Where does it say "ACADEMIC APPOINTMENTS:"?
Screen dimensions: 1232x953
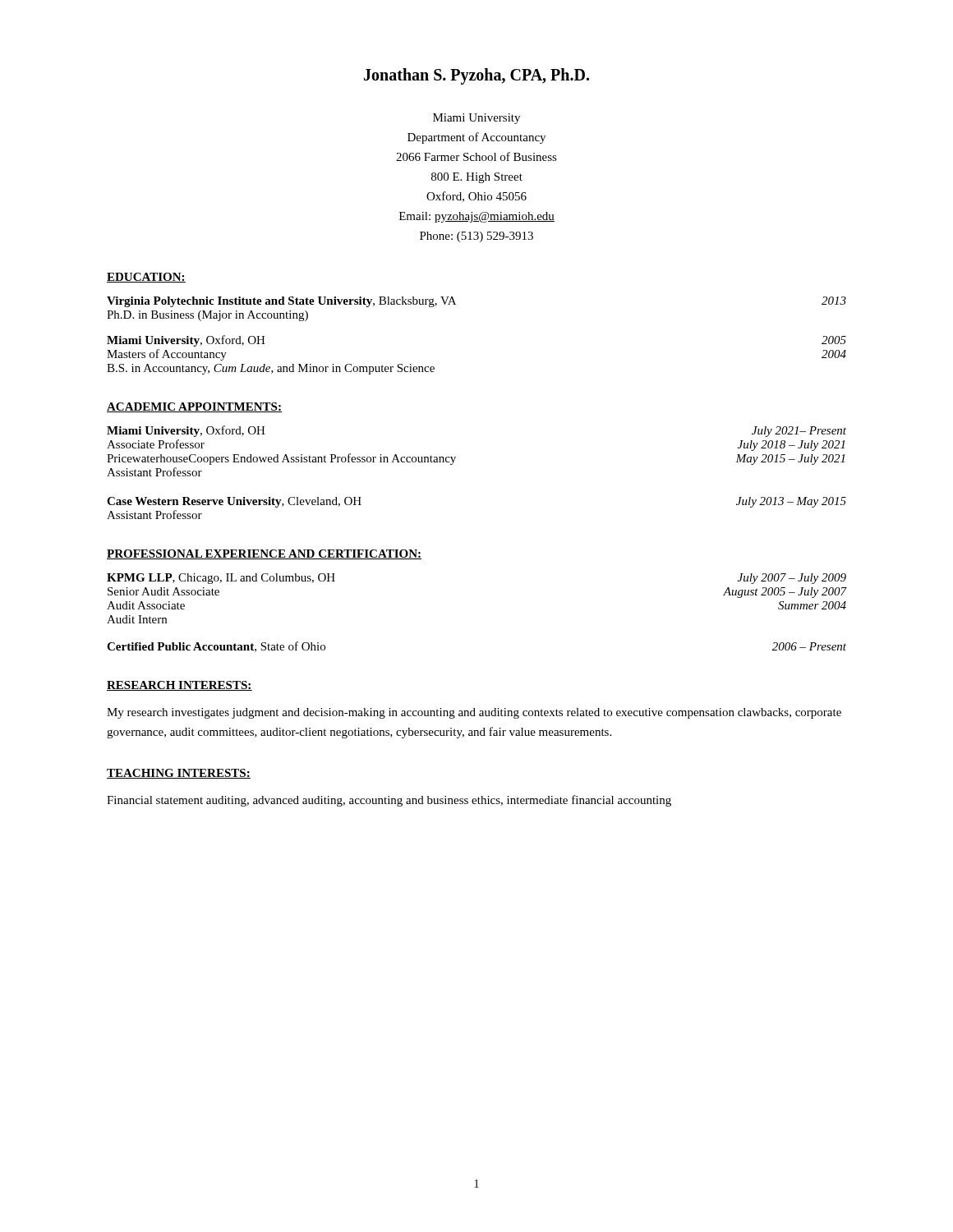[x=194, y=407]
